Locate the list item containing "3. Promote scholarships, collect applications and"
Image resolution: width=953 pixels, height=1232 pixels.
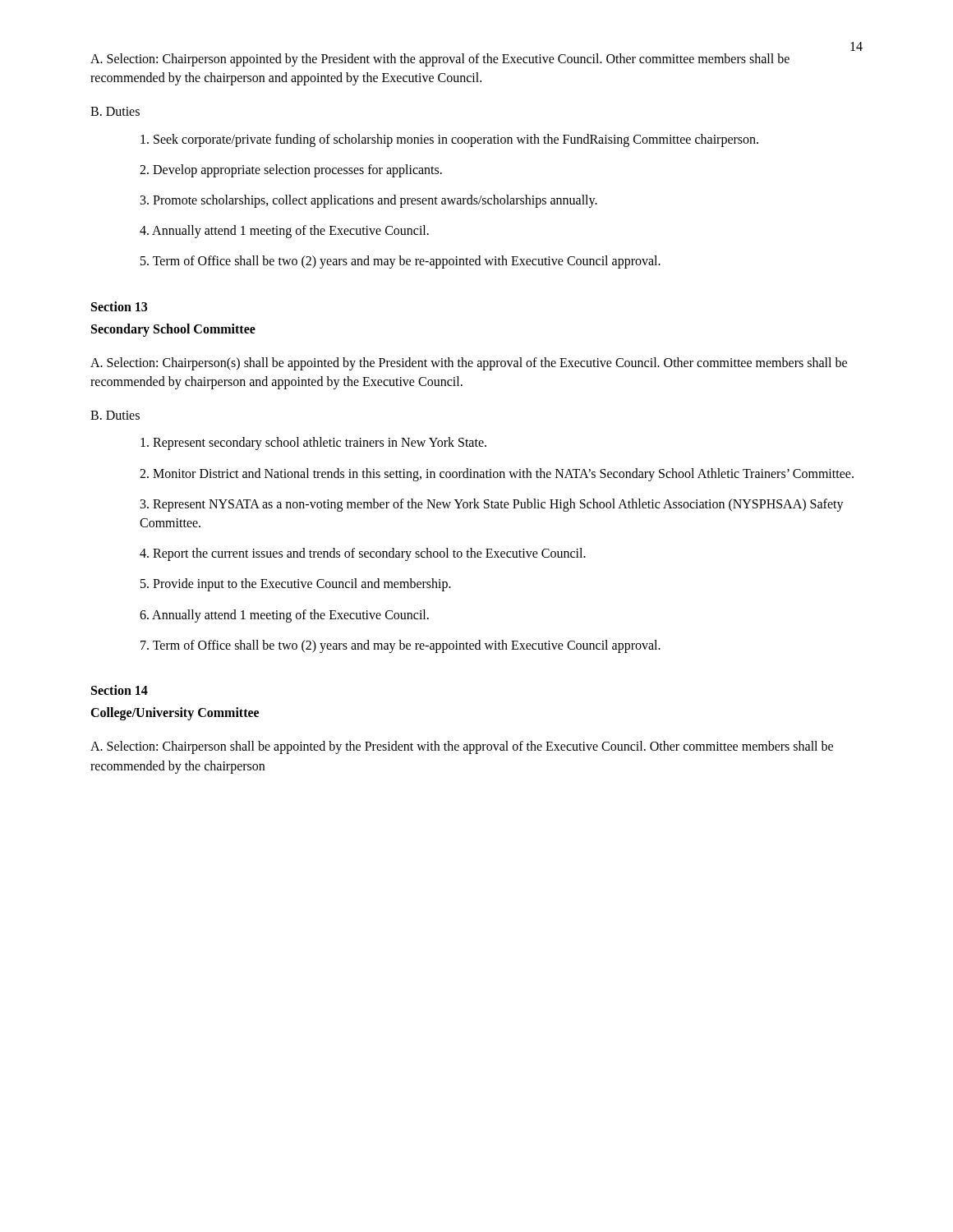[369, 200]
